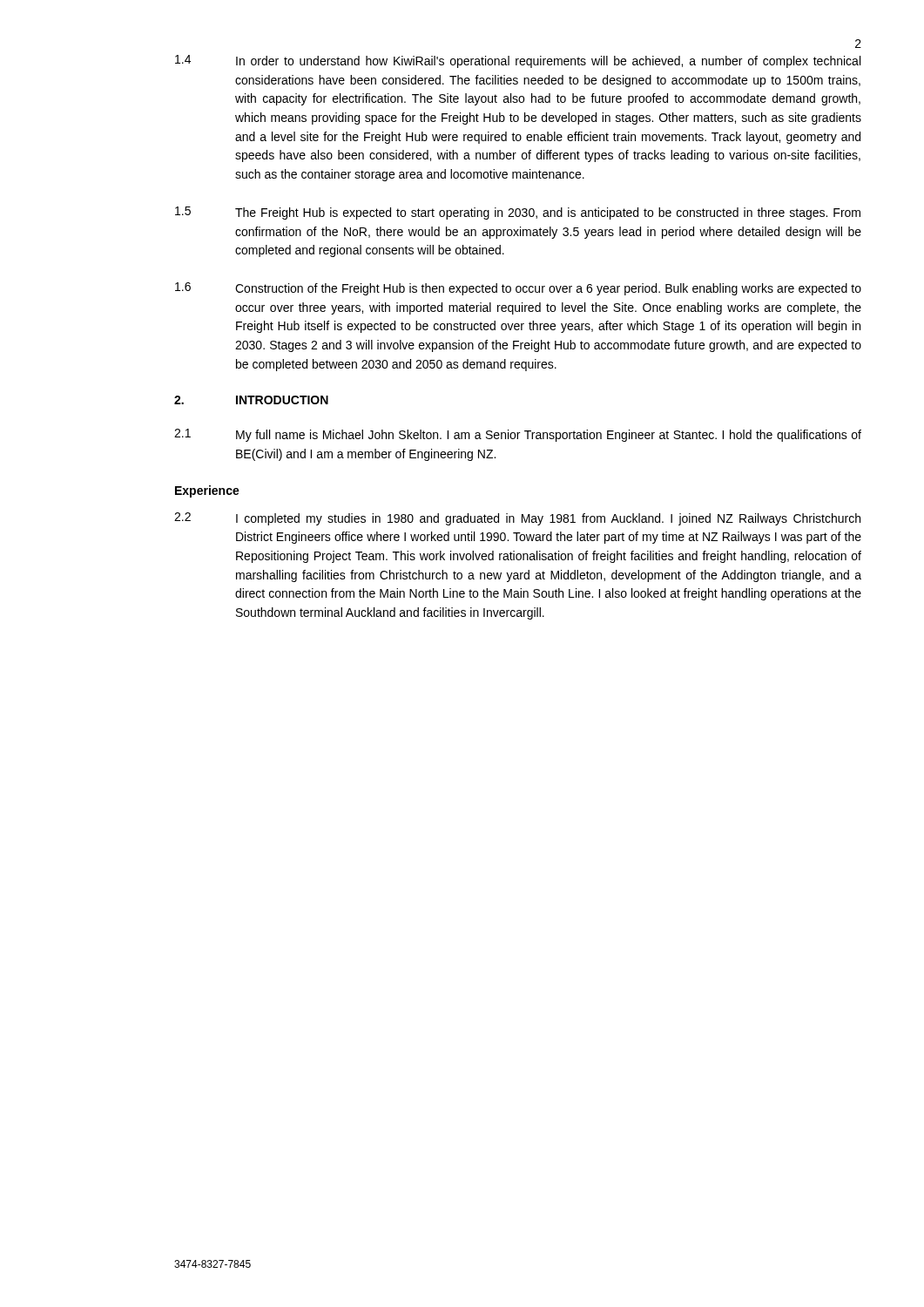Viewport: 924px width, 1307px height.
Task: Select the section header with the text "2. INTRODUCTION"
Action: (251, 400)
